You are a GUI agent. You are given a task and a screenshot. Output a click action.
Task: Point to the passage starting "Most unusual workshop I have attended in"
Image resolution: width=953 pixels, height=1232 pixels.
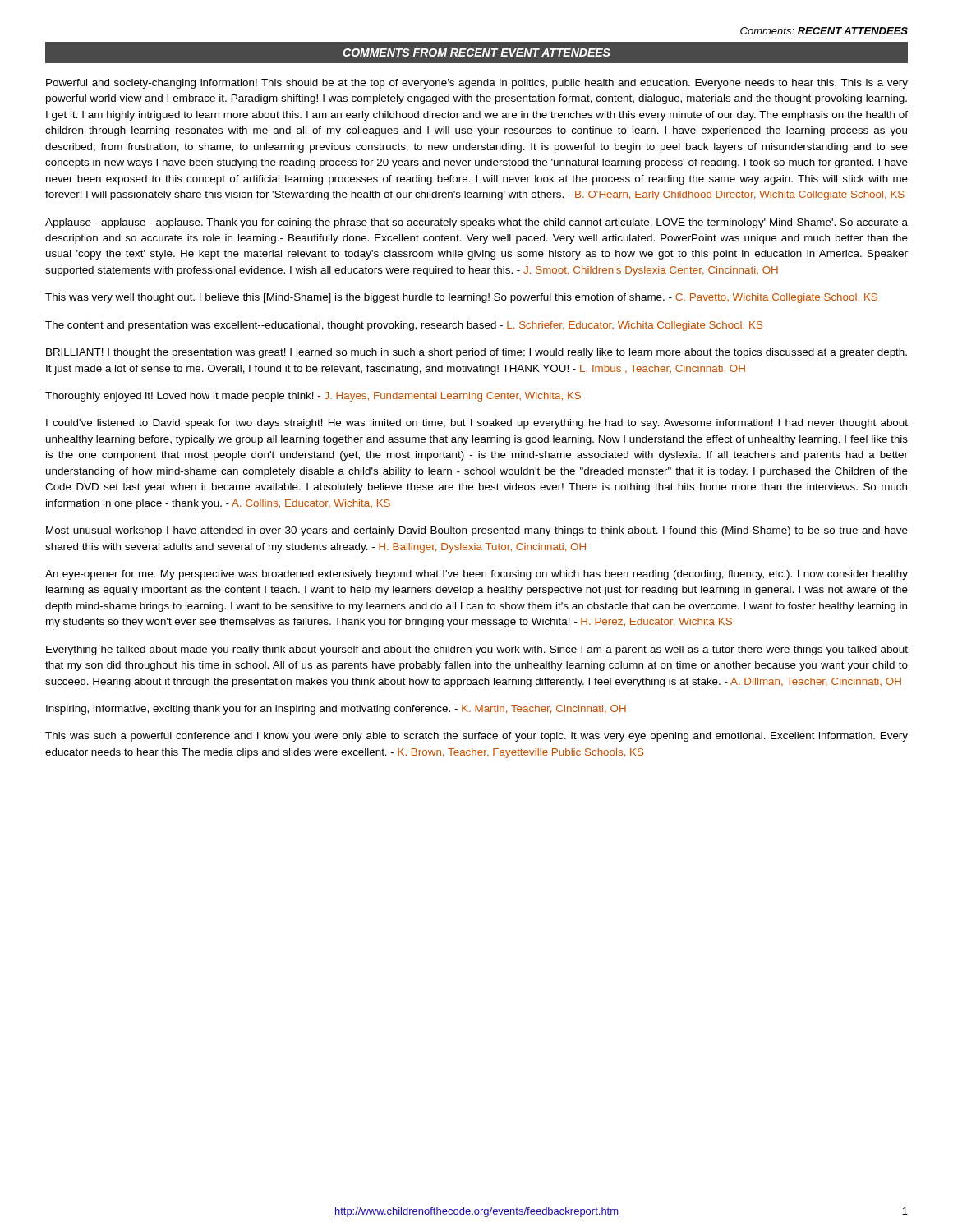point(476,538)
